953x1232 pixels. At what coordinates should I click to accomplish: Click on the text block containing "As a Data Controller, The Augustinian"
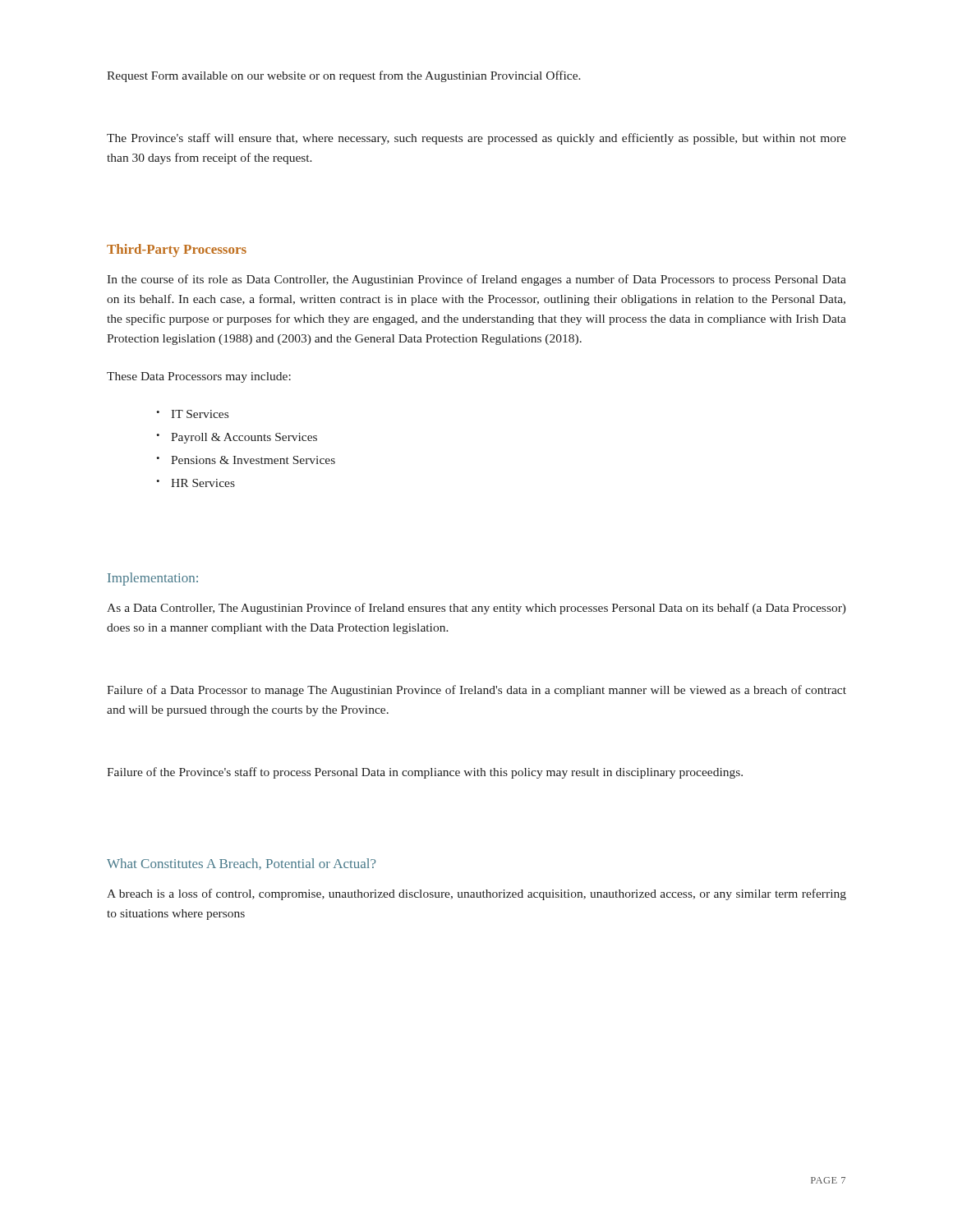pos(476,617)
